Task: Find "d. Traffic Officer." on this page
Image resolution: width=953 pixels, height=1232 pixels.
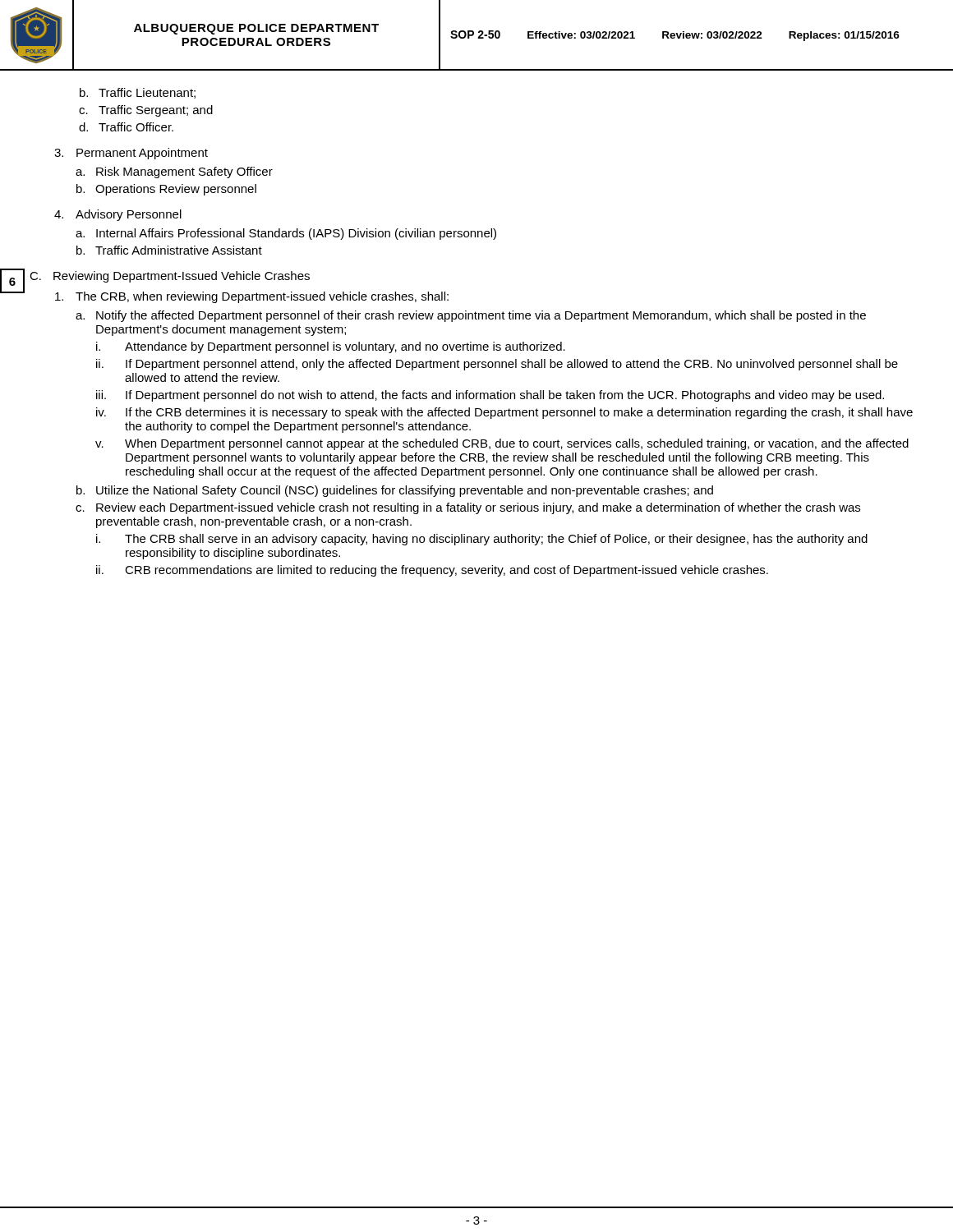Action: pyautogui.click(x=127, y=127)
